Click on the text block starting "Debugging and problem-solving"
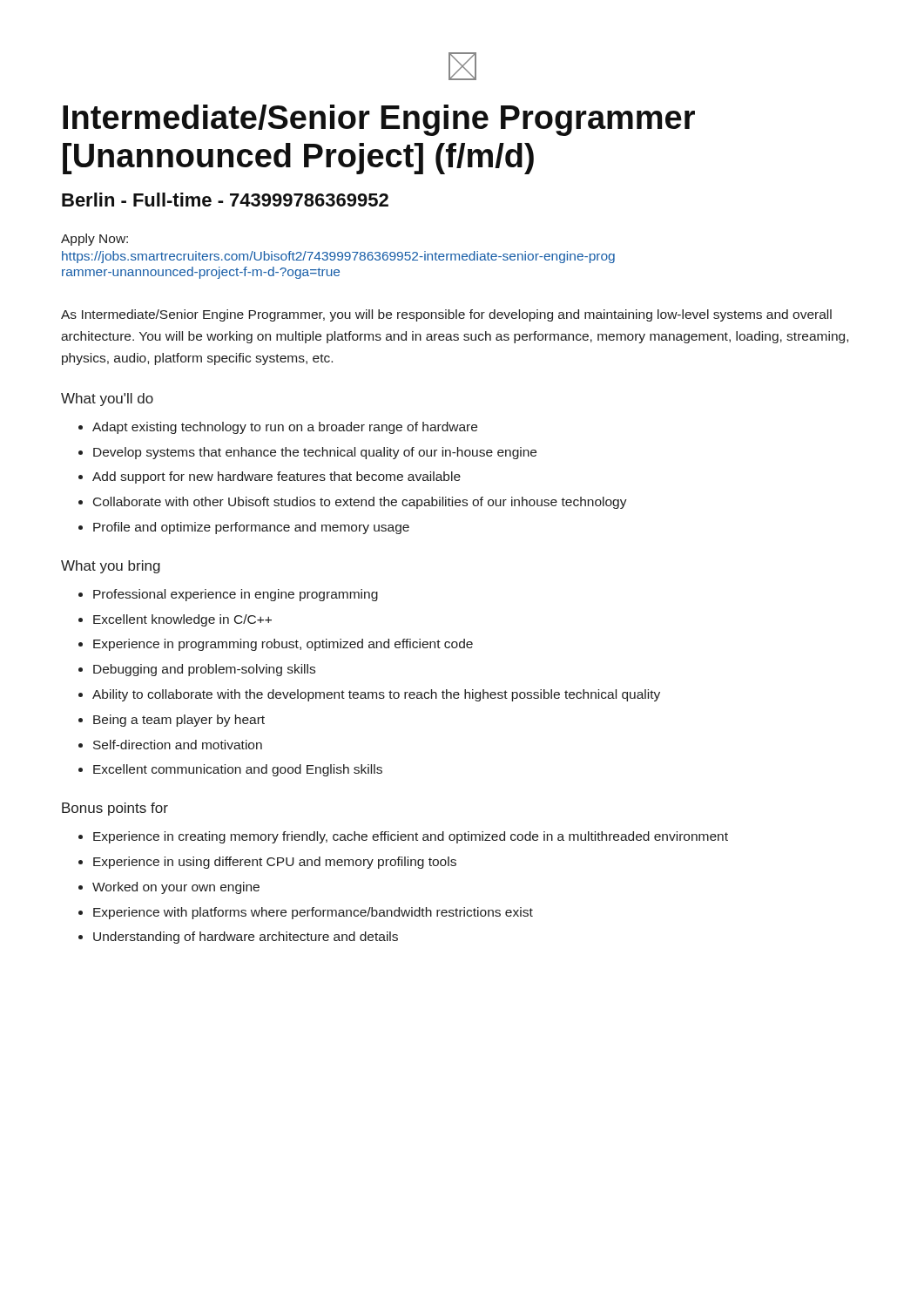This screenshot has width=924, height=1307. tap(204, 669)
